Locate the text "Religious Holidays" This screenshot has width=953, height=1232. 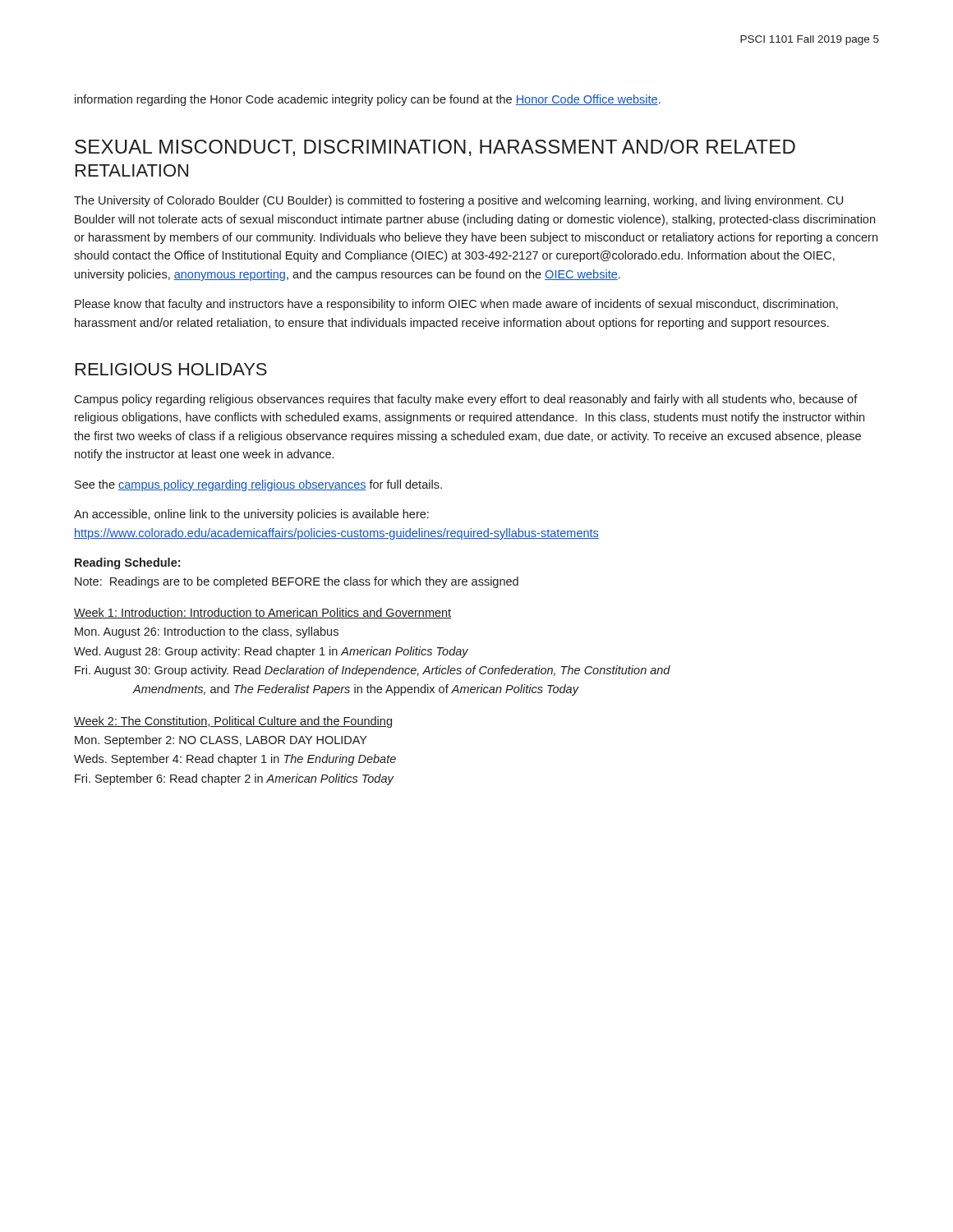point(171,369)
